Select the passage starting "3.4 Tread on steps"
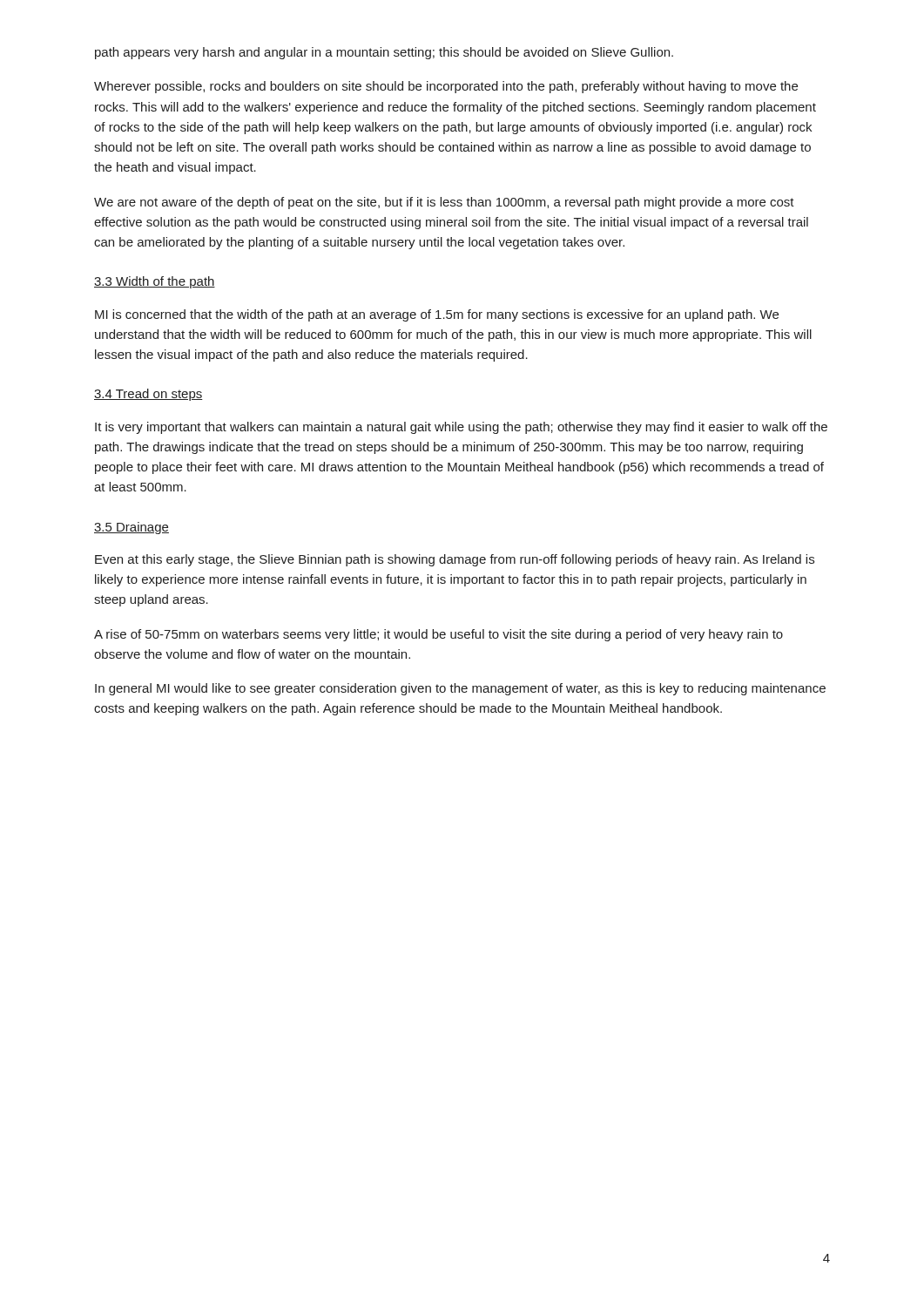This screenshot has height=1307, width=924. (x=148, y=395)
